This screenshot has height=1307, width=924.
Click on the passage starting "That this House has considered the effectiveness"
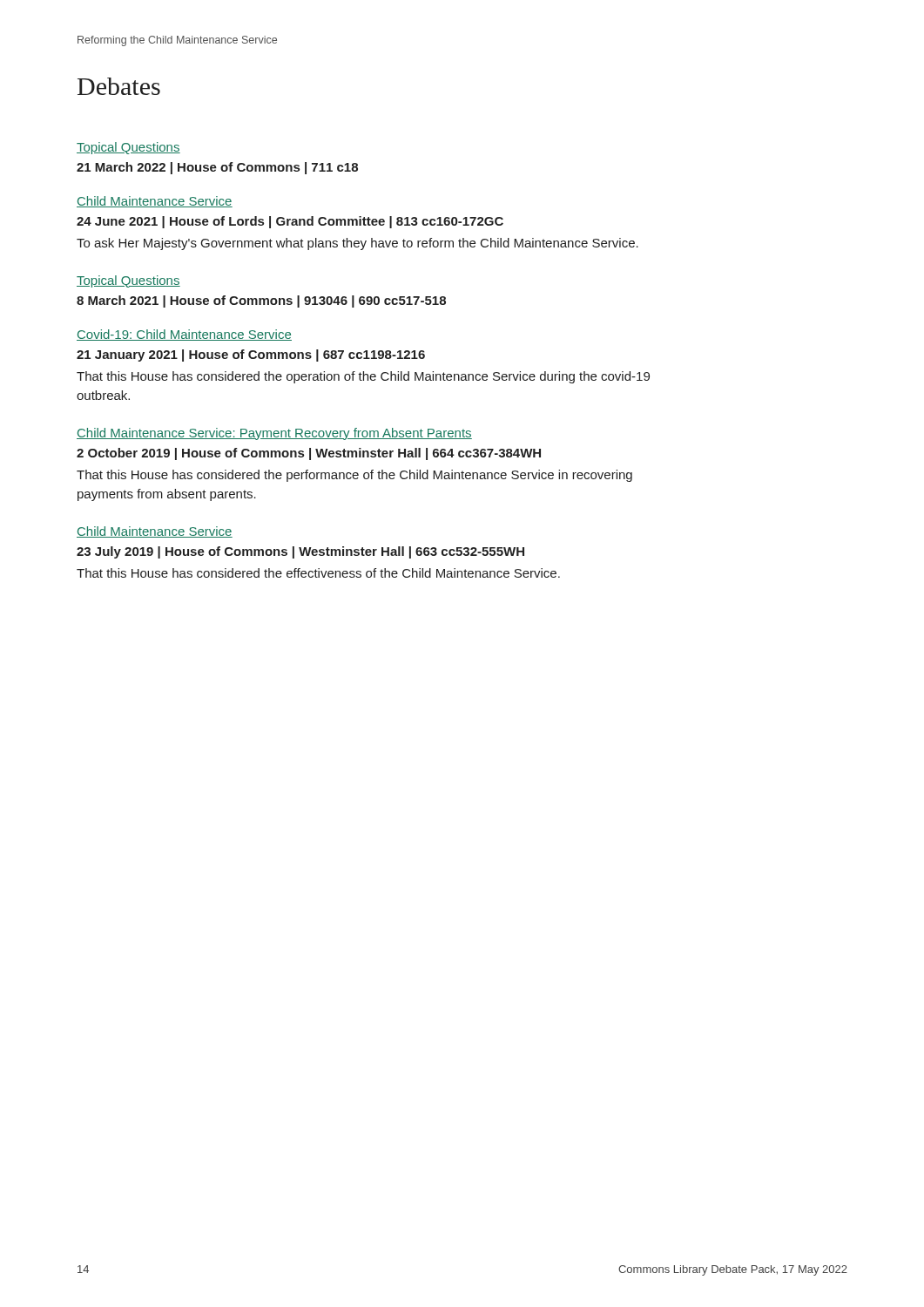coord(319,572)
